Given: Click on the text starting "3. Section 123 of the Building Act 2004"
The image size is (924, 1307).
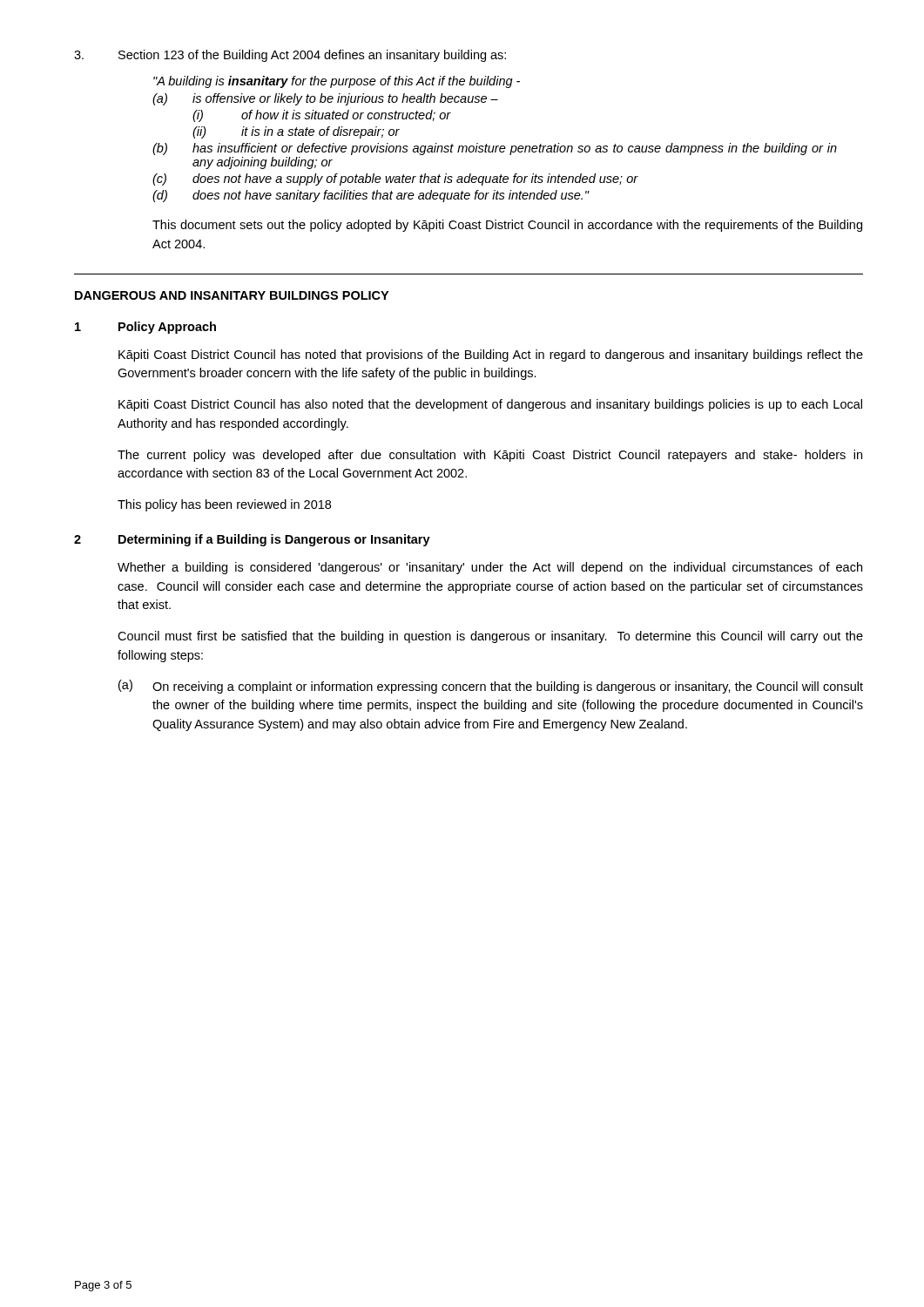Looking at the screenshot, I should click(469, 55).
